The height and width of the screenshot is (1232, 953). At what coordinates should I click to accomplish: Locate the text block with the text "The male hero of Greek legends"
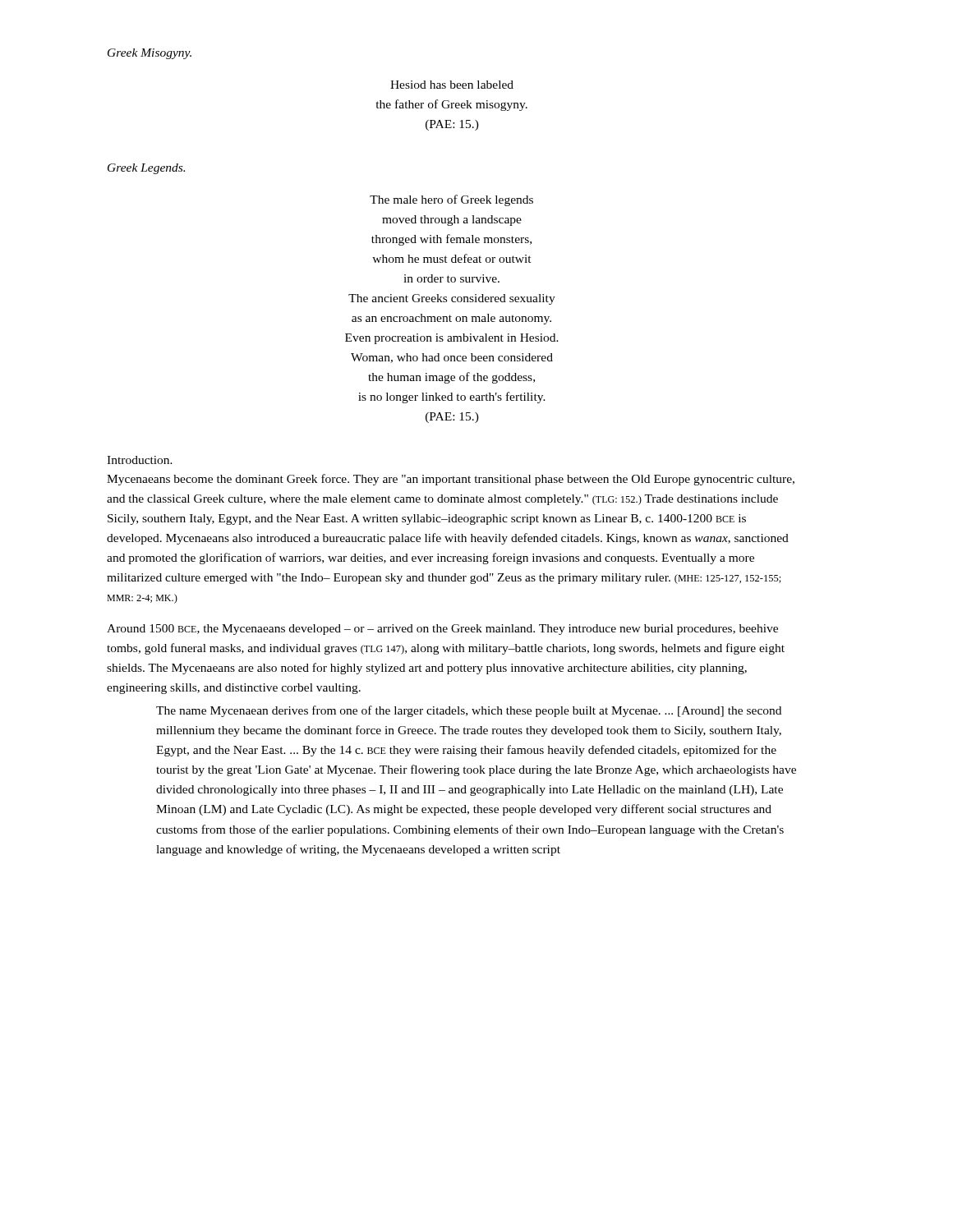coord(452,308)
